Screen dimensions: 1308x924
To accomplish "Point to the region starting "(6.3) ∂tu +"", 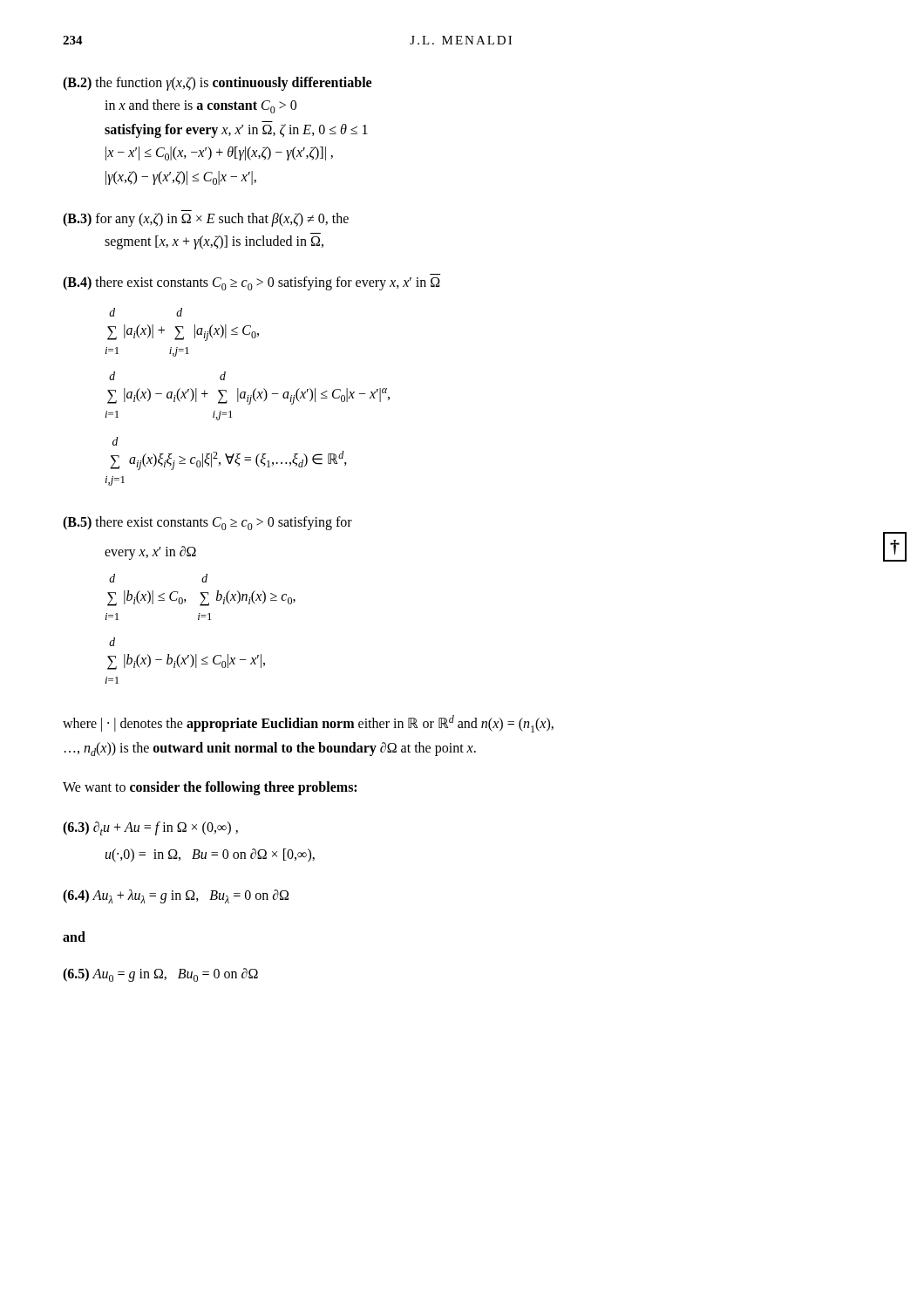I will 189,841.
